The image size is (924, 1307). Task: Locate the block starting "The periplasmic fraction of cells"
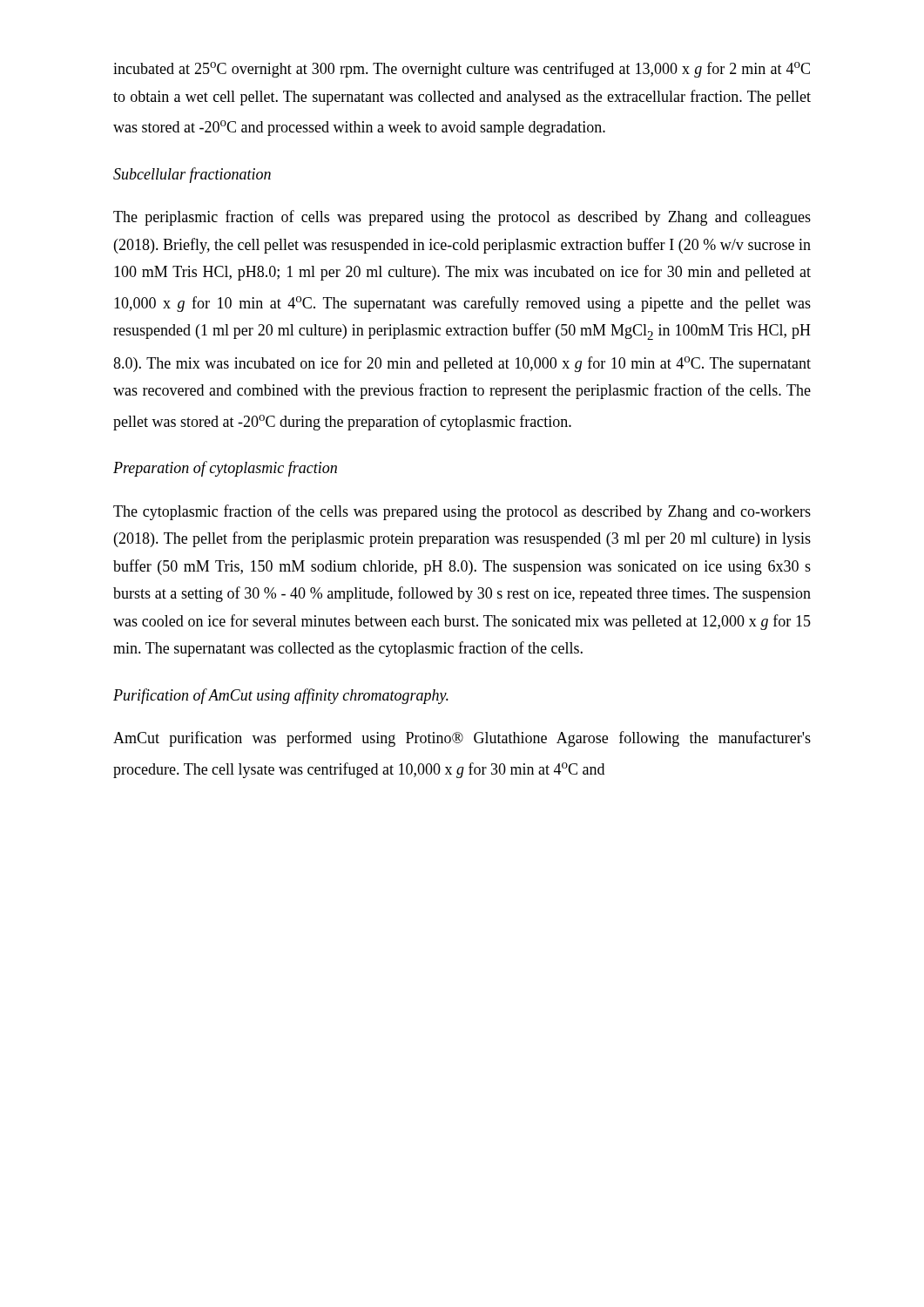pyautogui.click(x=462, y=320)
